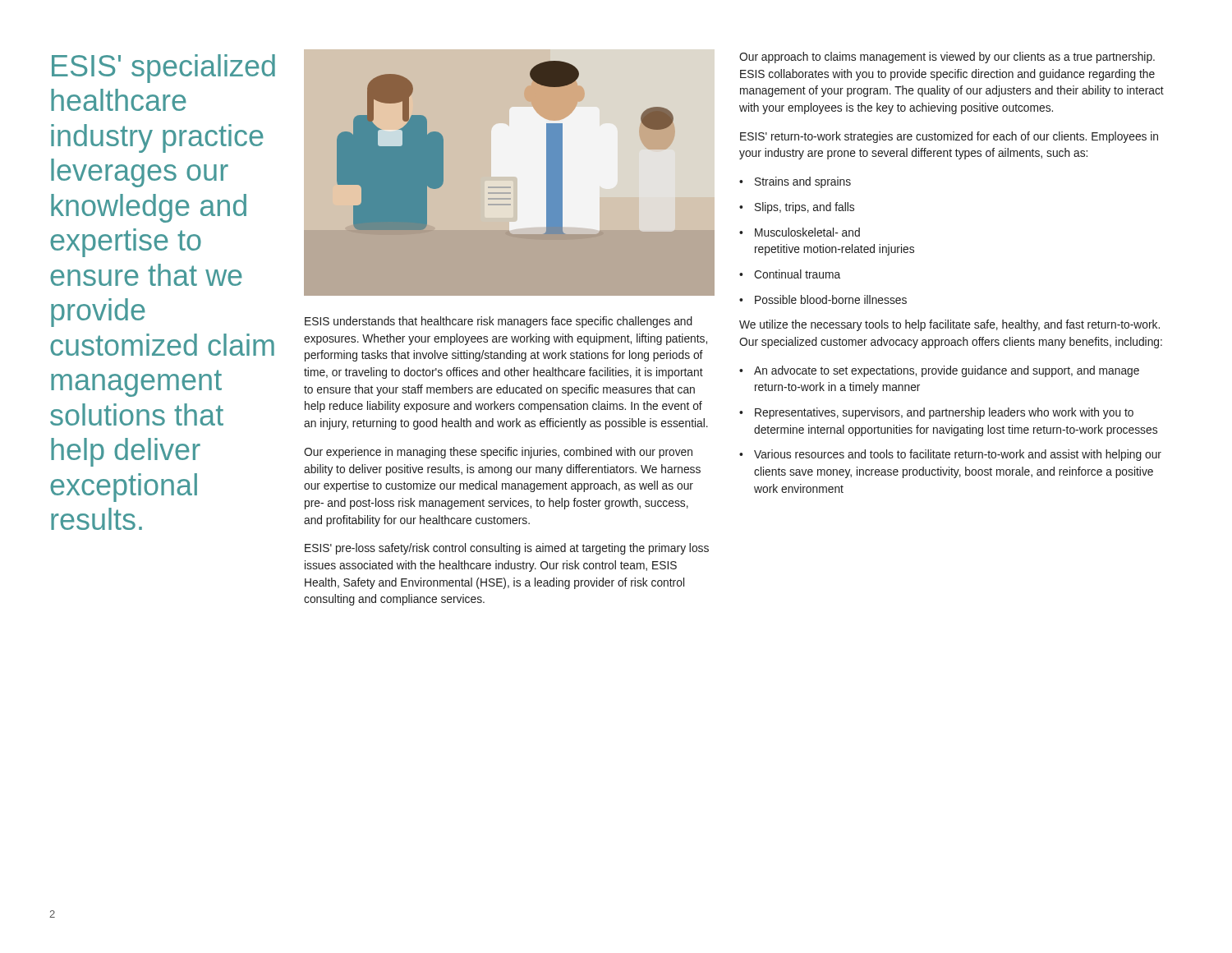The height and width of the screenshot is (953, 1232).
Task: Click on the block starting "• Possible blood-borne illnesses"
Action: [x=823, y=299]
